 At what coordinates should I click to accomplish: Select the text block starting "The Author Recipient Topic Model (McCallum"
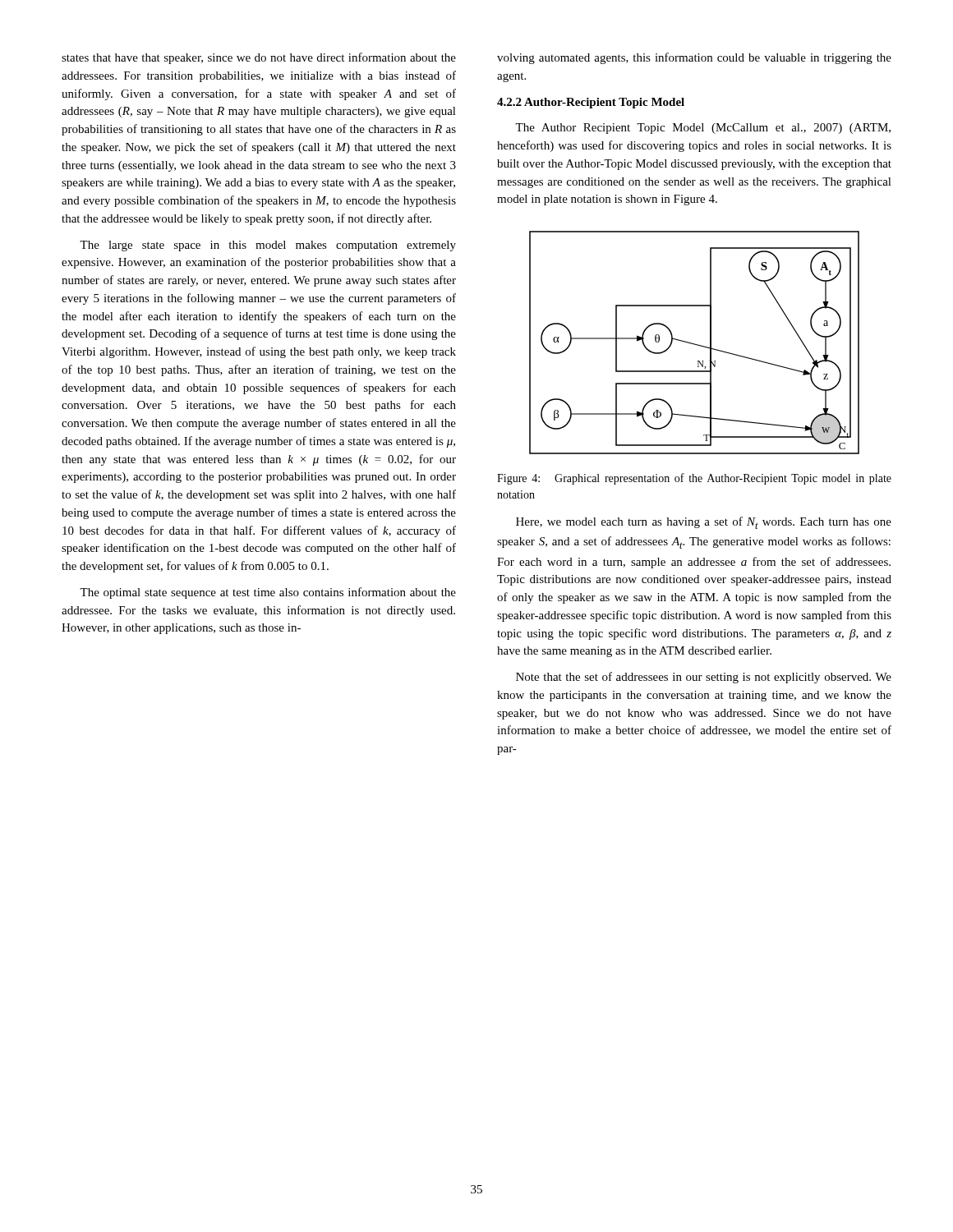coord(694,164)
